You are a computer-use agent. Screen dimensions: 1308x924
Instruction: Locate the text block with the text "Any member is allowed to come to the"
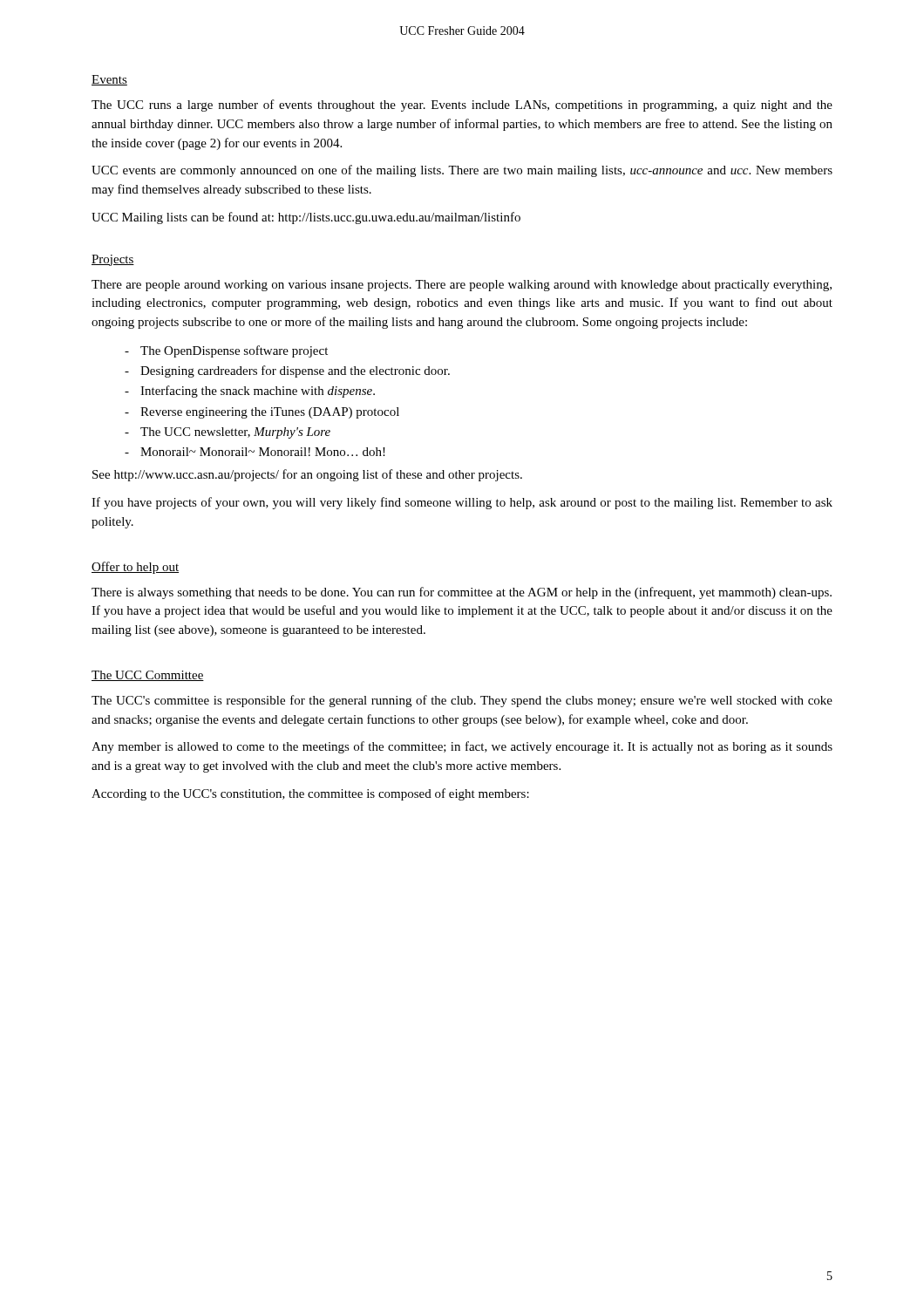point(462,756)
